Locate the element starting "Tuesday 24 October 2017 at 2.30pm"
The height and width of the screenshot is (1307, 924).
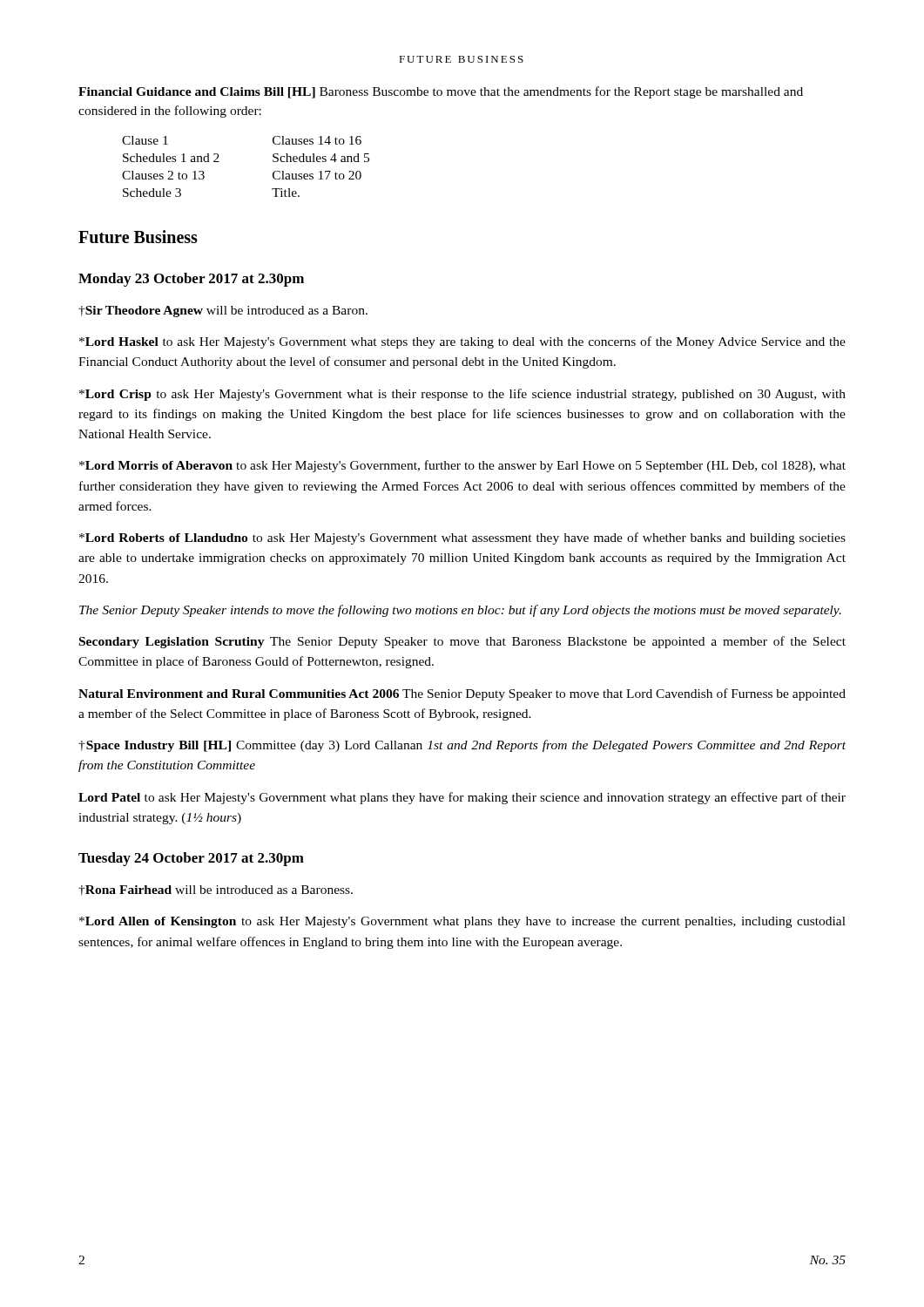click(x=191, y=858)
